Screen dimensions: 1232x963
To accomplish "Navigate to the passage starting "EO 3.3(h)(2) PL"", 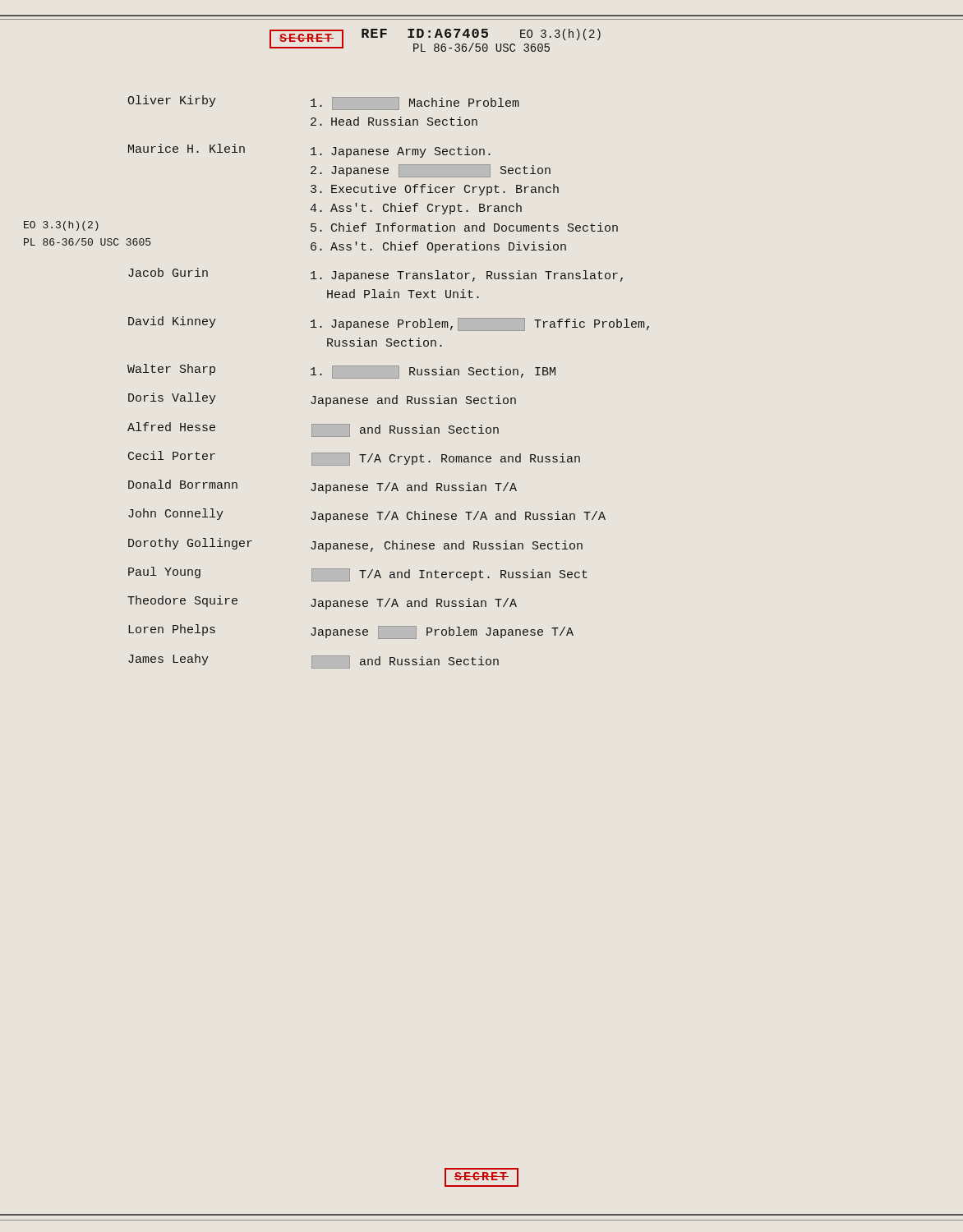I will (x=87, y=234).
